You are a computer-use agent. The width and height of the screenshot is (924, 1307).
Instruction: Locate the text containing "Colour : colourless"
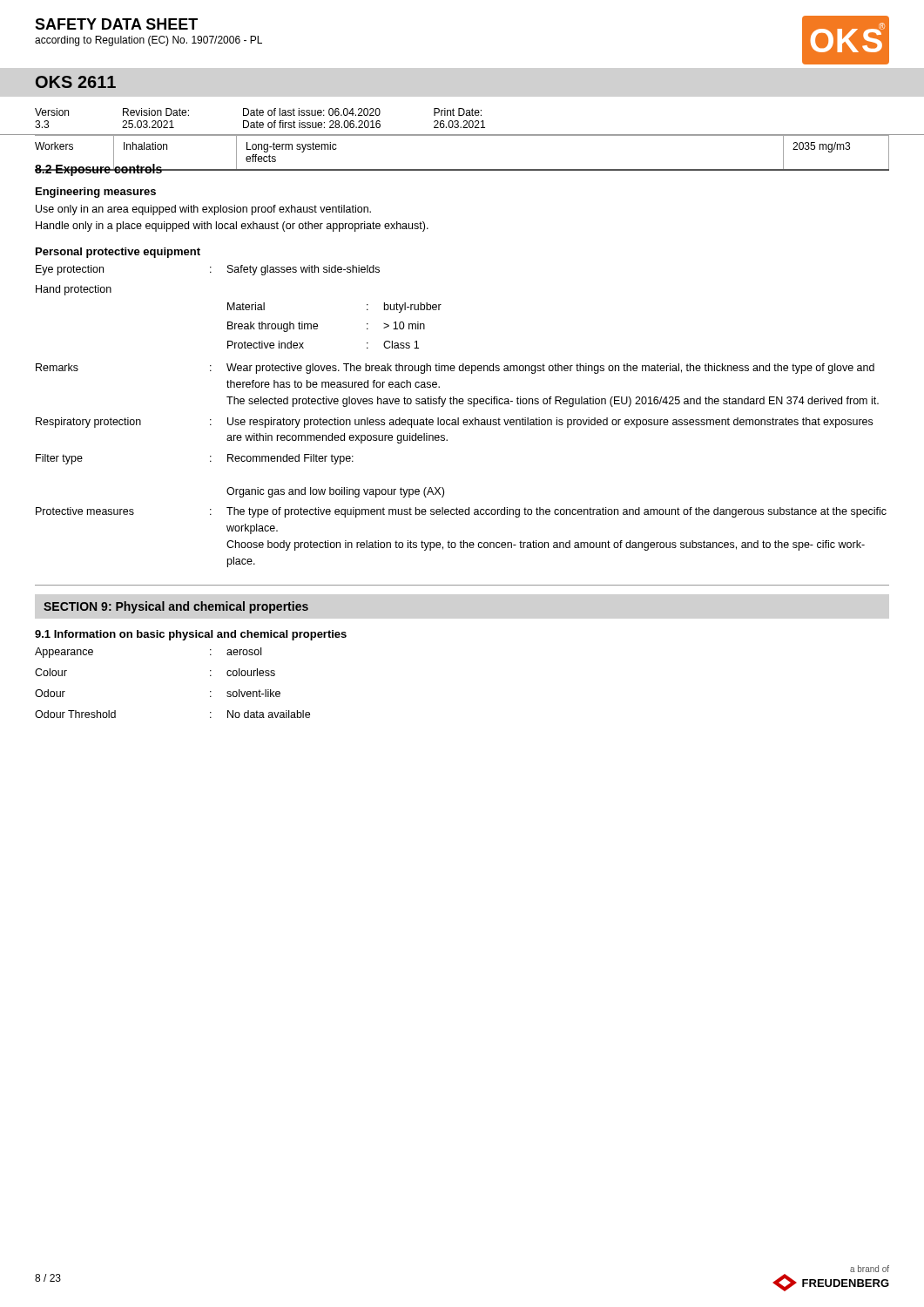(x=50, y=672)
